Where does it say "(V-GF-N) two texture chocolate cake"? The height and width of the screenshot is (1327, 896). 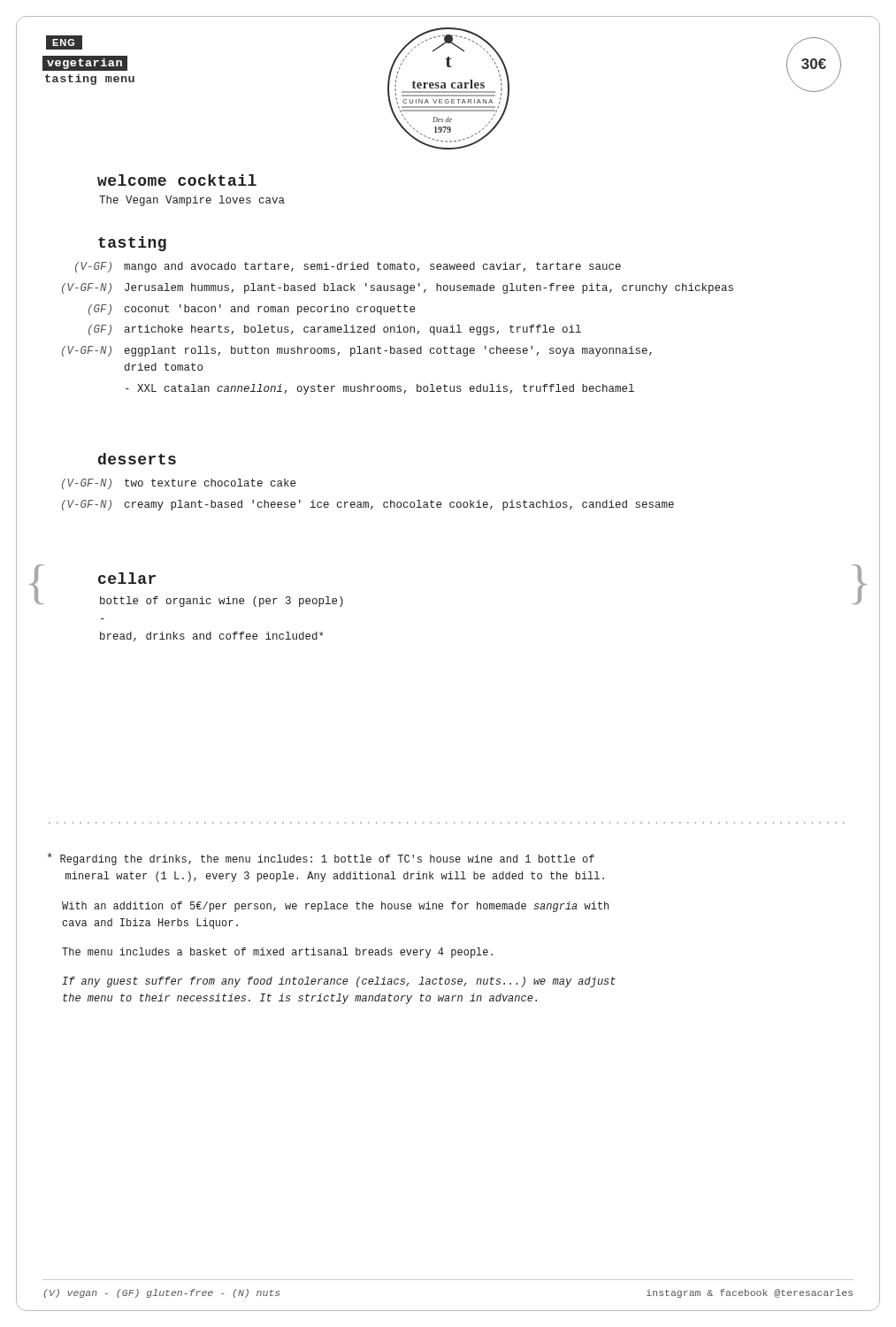click(179, 484)
